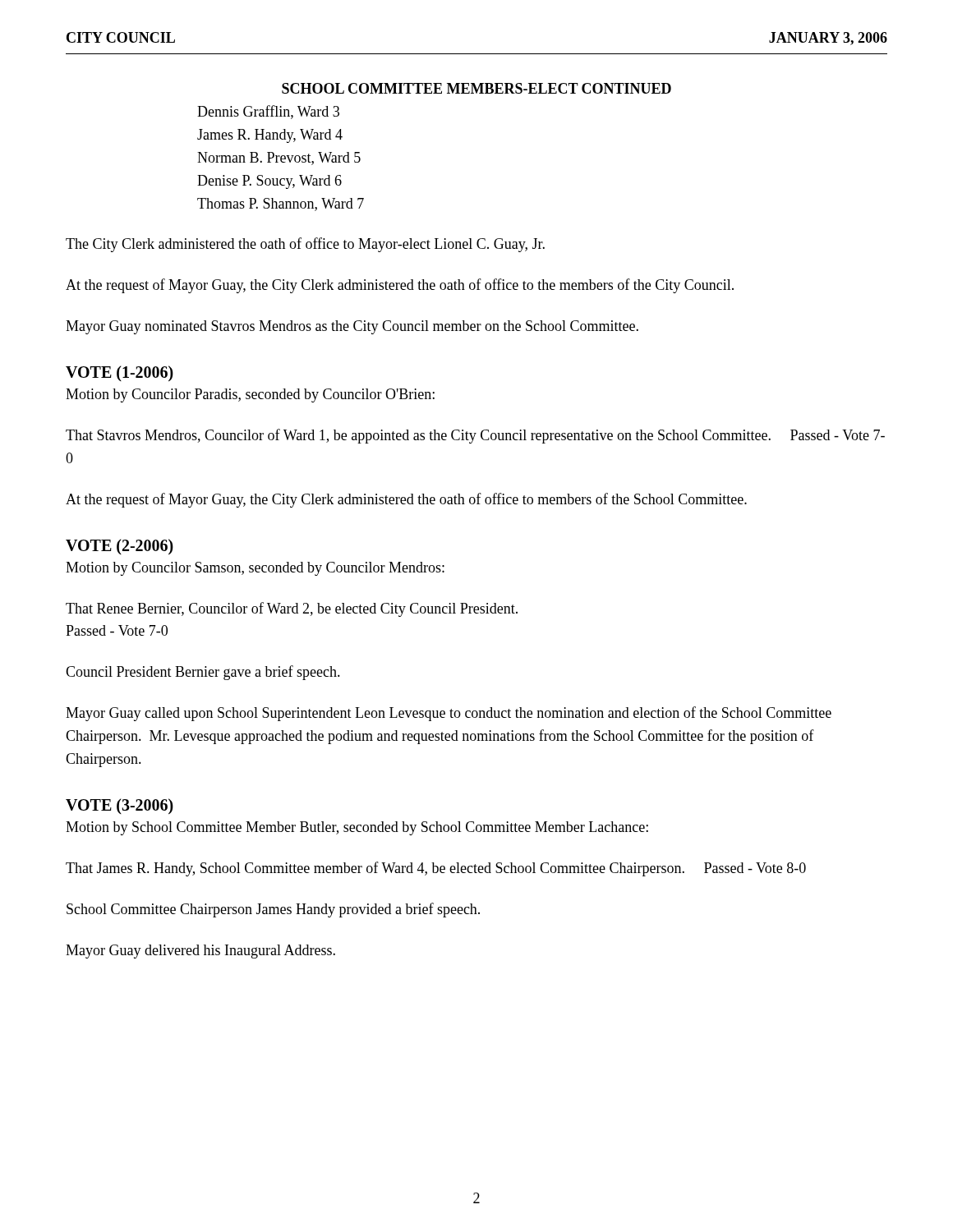Locate the text block that says "That James R."

pyautogui.click(x=436, y=868)
